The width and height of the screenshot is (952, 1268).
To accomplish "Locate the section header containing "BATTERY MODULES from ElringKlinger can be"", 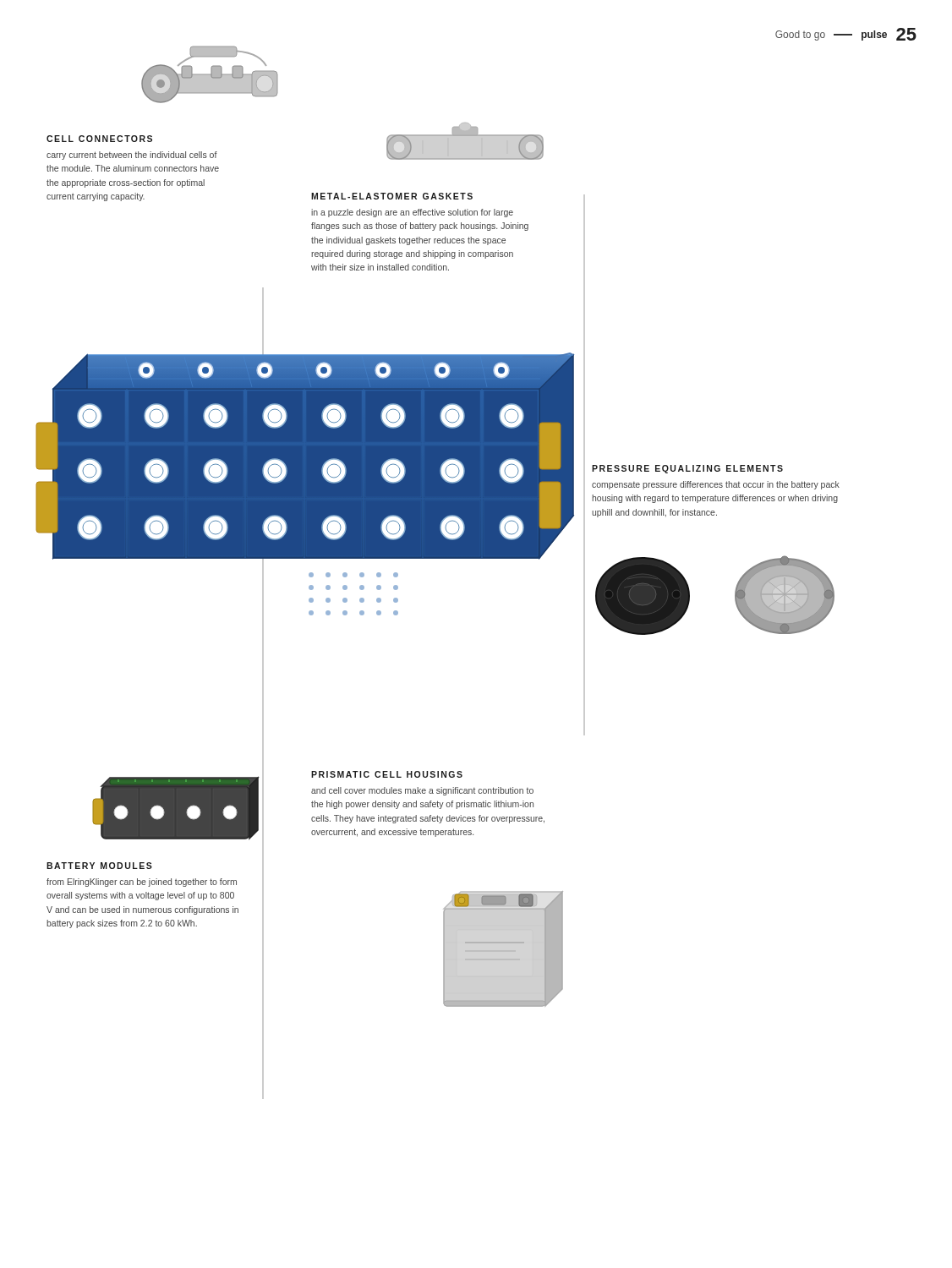I will point(144,895).
